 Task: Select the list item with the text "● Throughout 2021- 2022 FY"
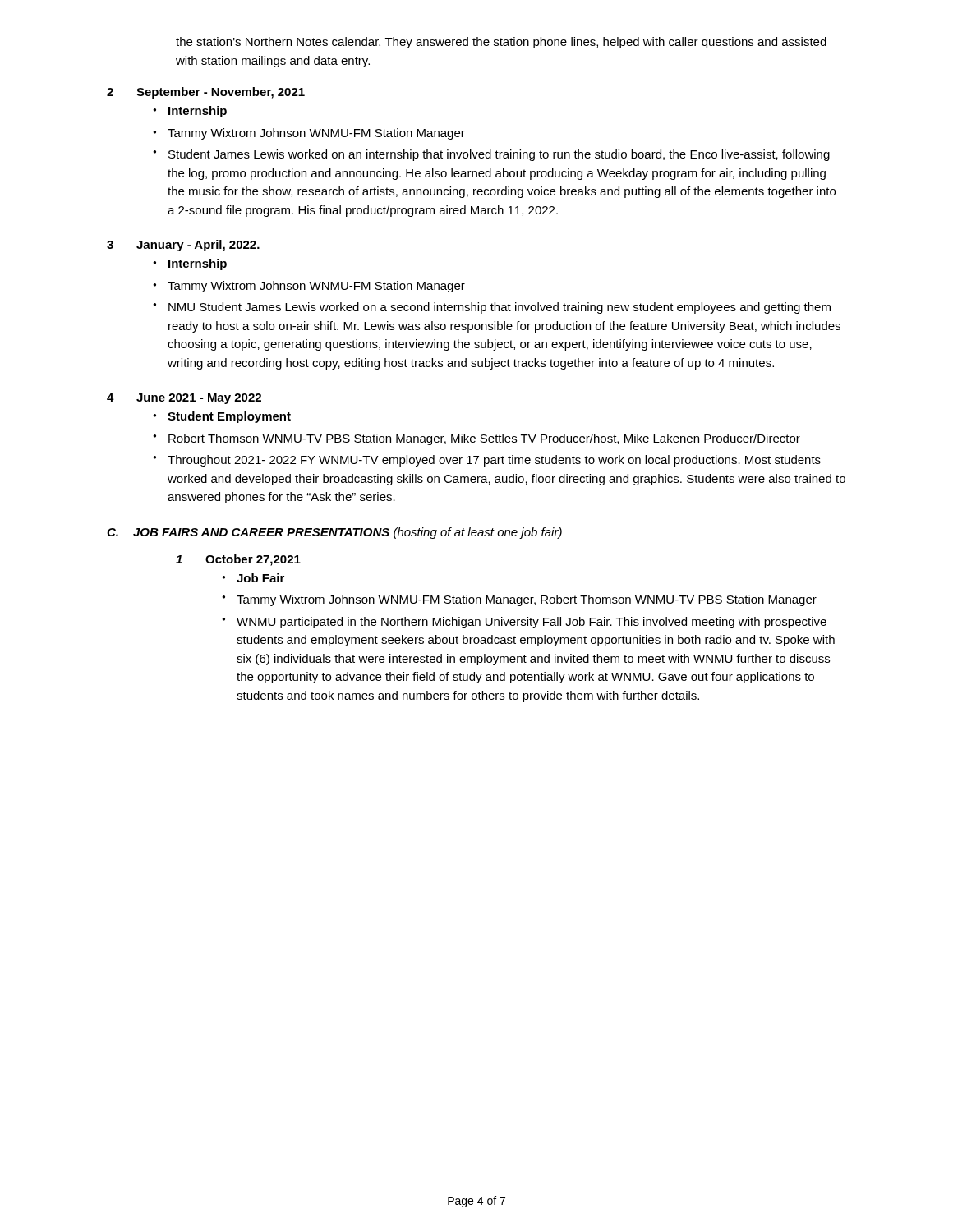point(499,479)
